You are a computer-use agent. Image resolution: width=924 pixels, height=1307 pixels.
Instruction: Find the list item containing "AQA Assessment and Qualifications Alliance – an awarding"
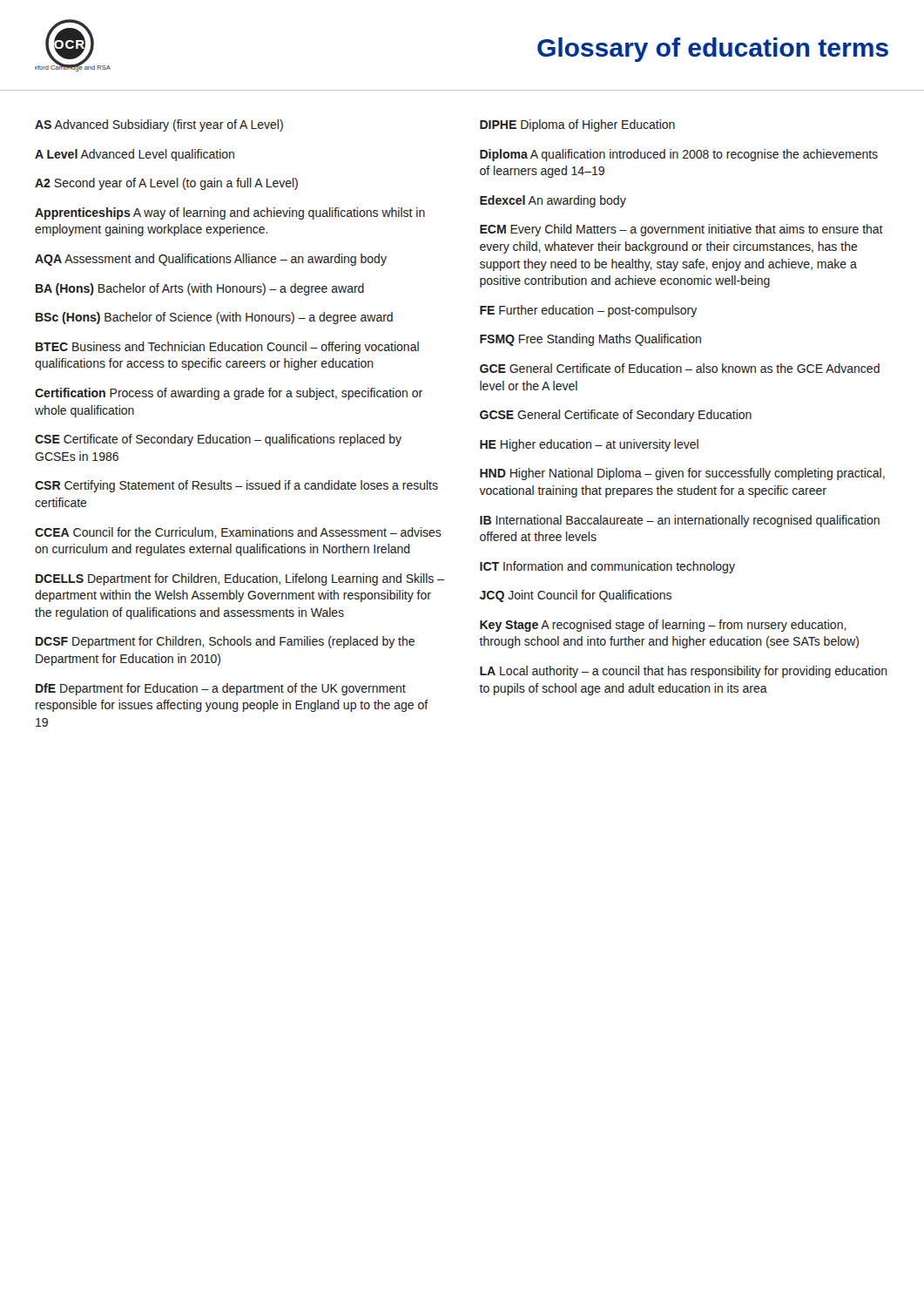211,259
